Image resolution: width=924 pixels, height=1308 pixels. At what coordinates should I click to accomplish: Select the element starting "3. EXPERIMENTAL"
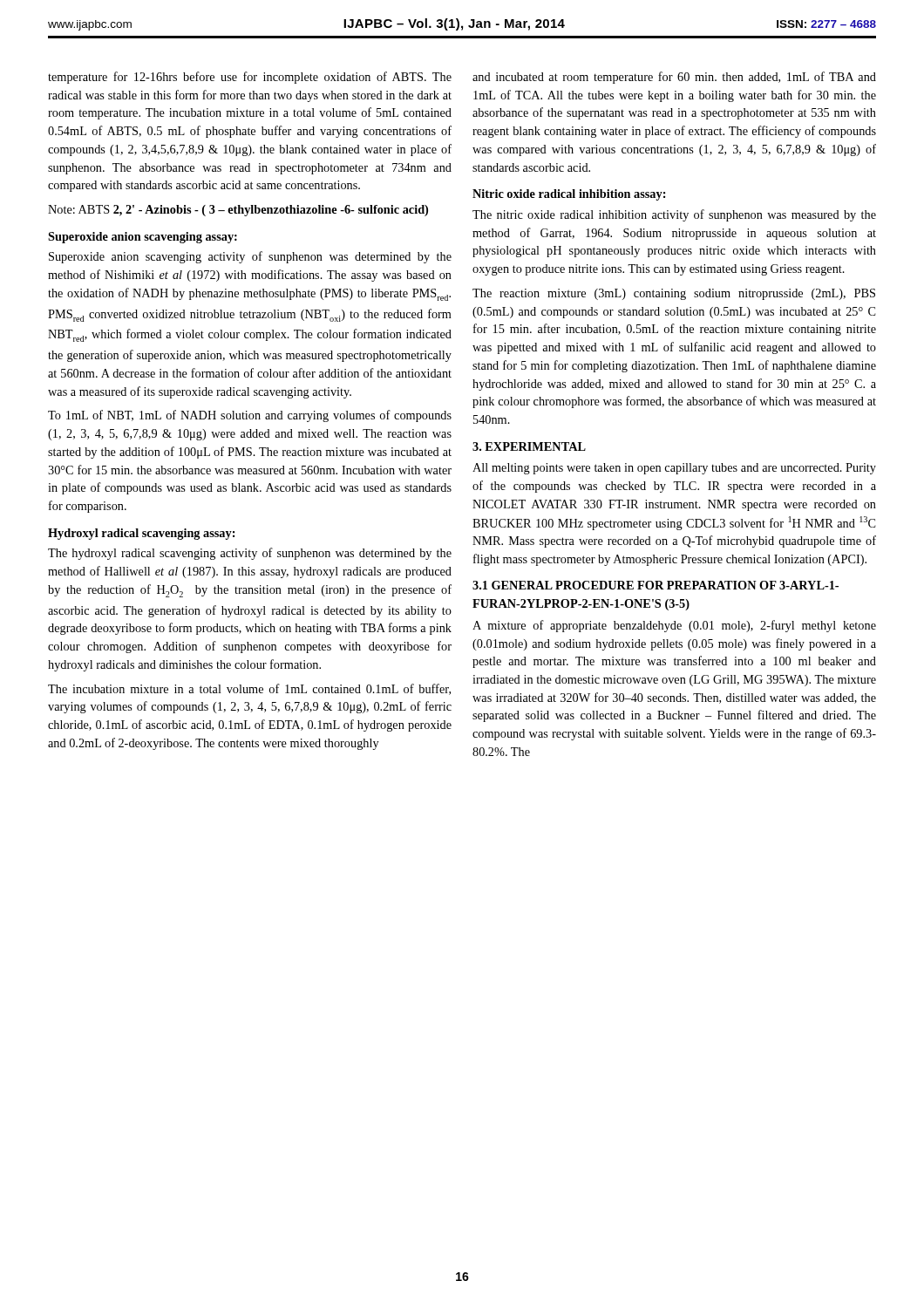(x=529, y=446)
